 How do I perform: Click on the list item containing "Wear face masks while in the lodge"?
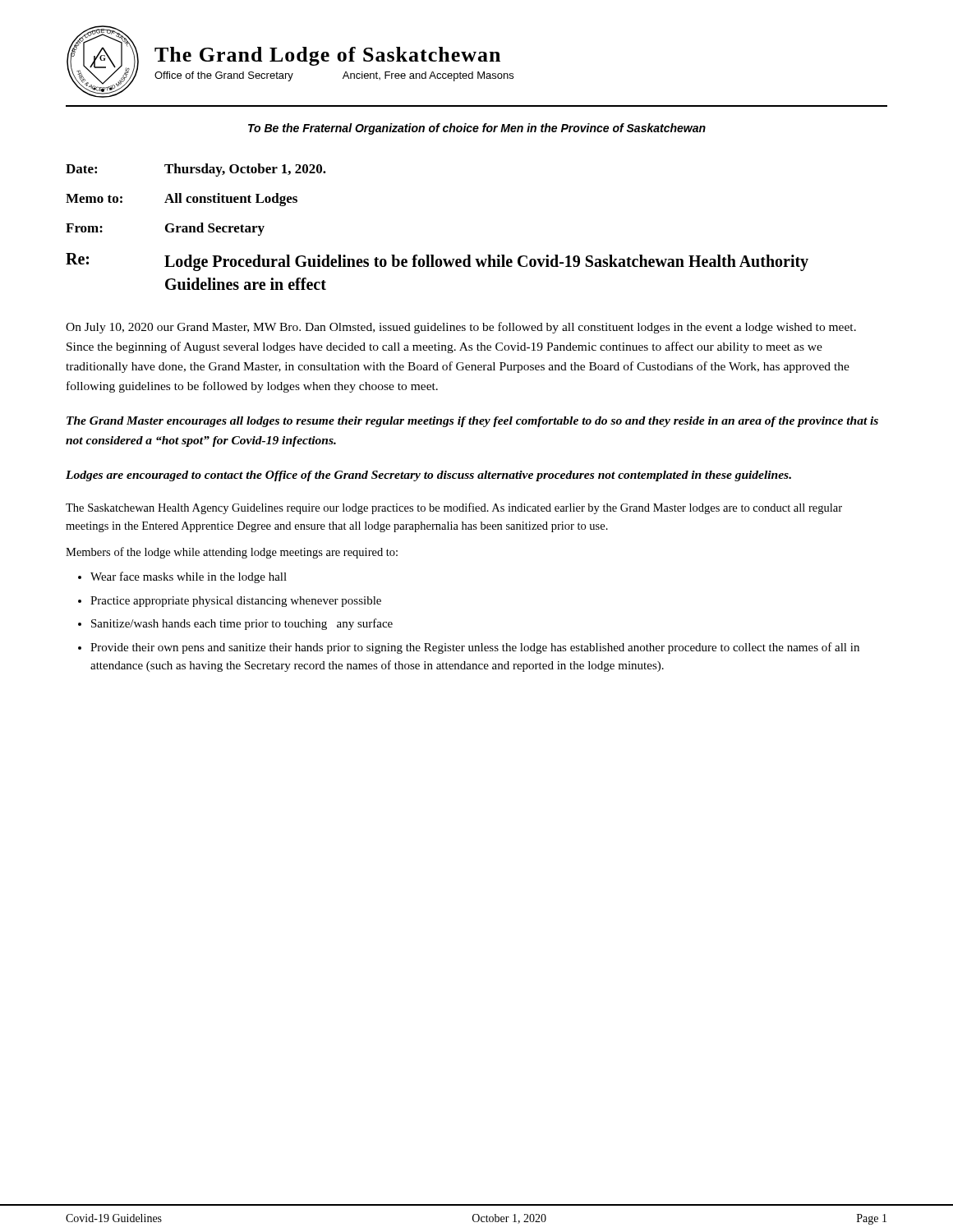[189, 577]
